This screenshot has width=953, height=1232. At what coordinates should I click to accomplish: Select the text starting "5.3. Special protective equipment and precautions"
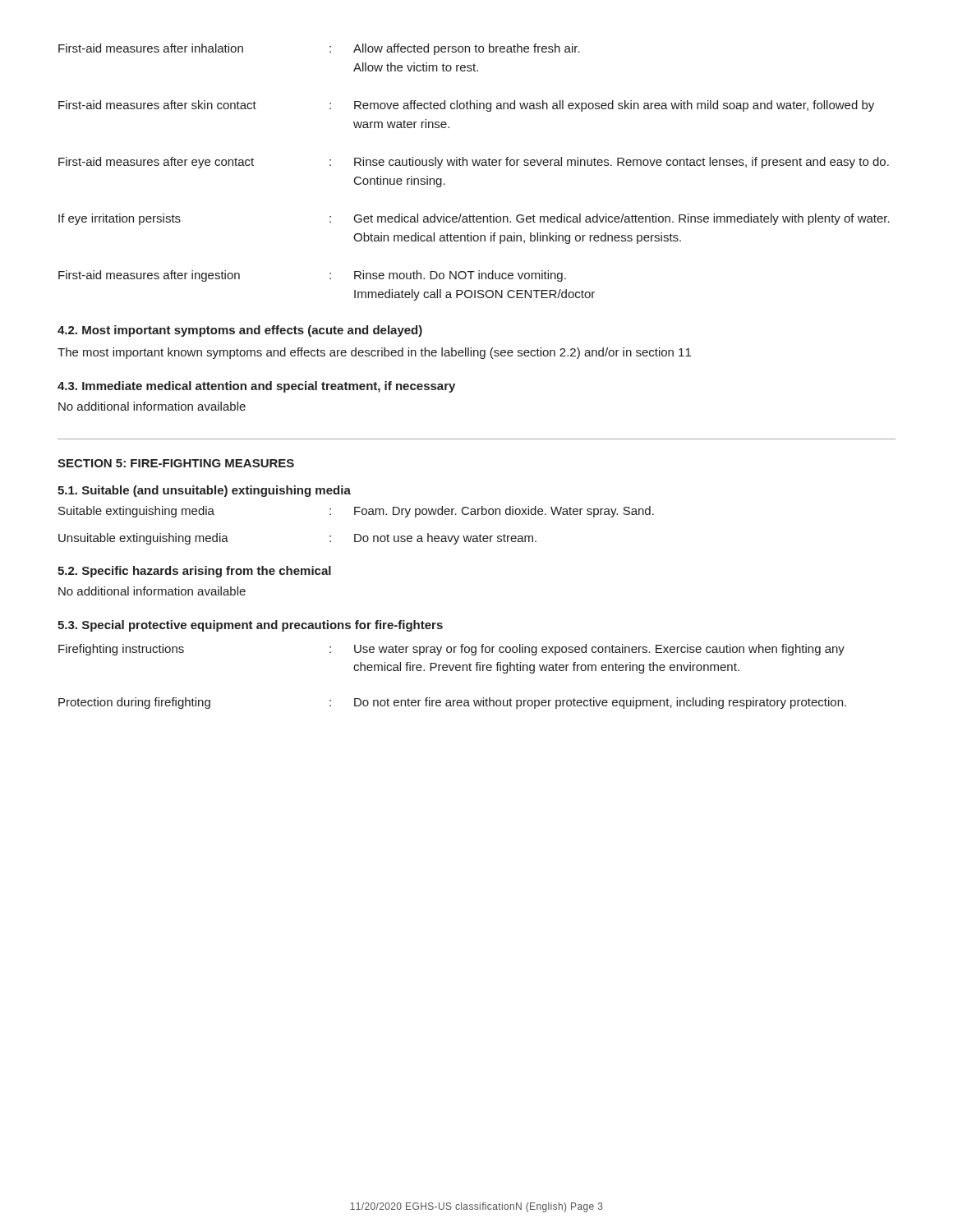click(x=250, y=624)
